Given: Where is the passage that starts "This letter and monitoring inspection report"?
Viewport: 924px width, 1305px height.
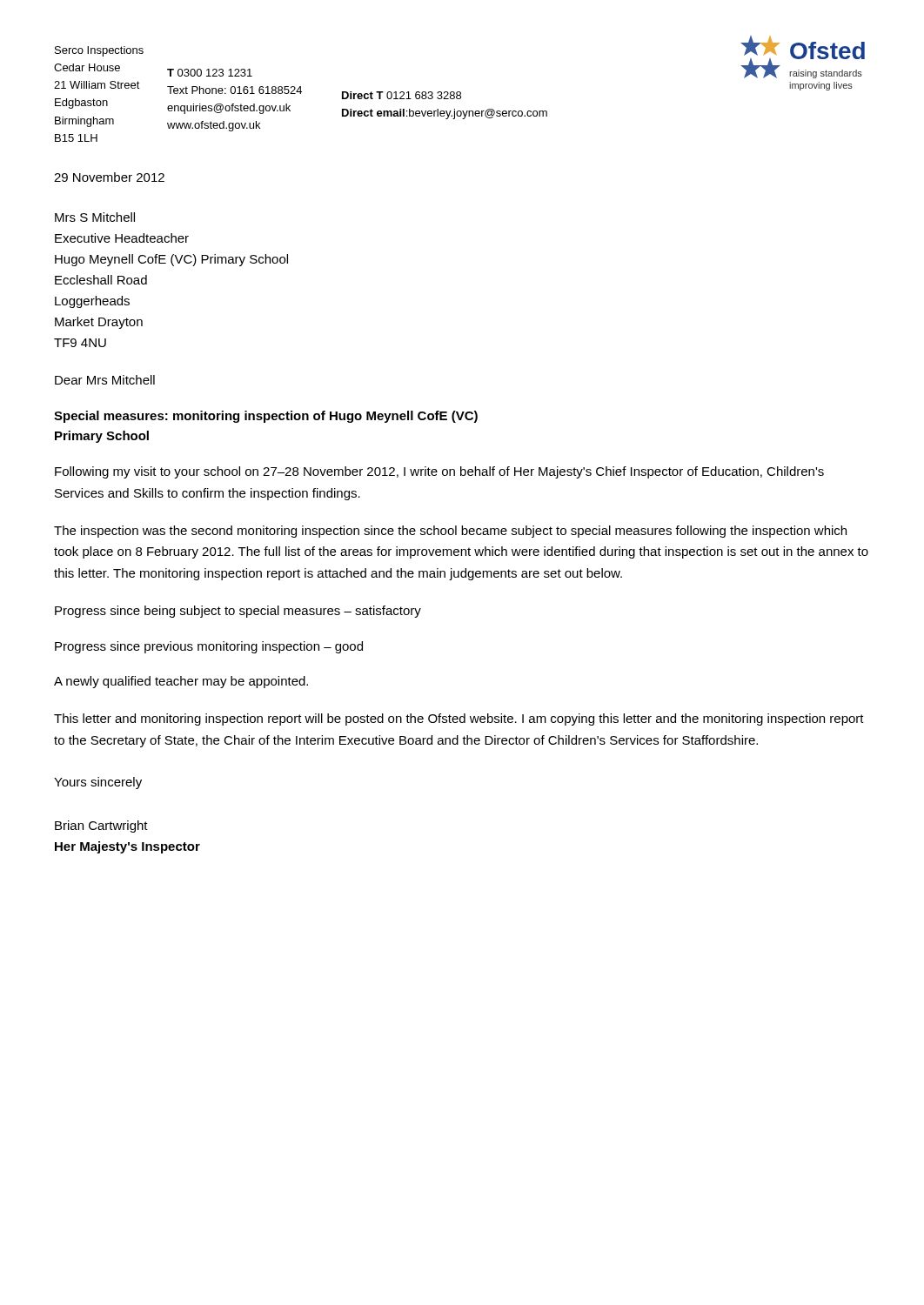Looking at the screenshot, I should pyautogui.click(x=459, y=729).
